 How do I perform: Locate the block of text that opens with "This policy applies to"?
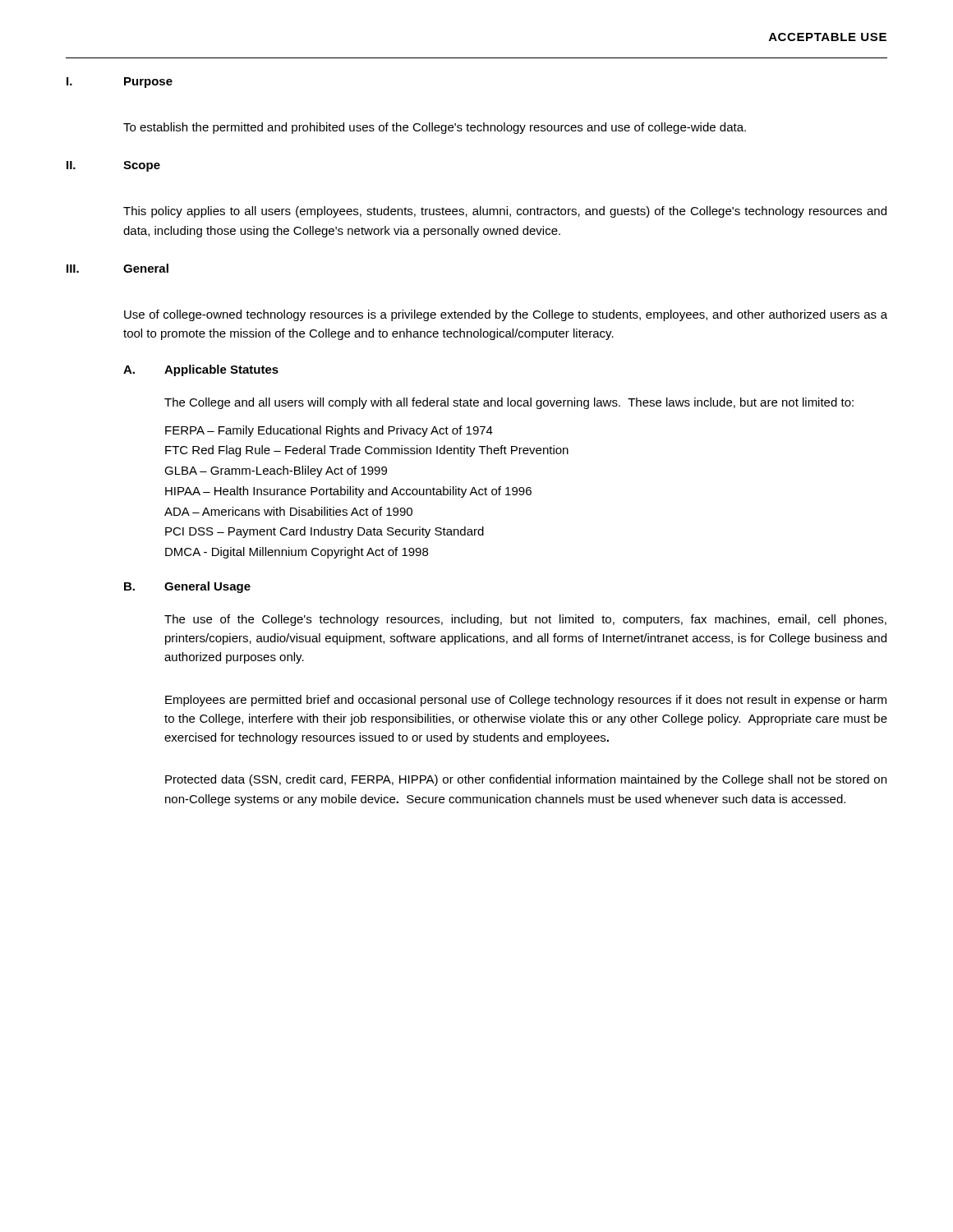[476, 221]
